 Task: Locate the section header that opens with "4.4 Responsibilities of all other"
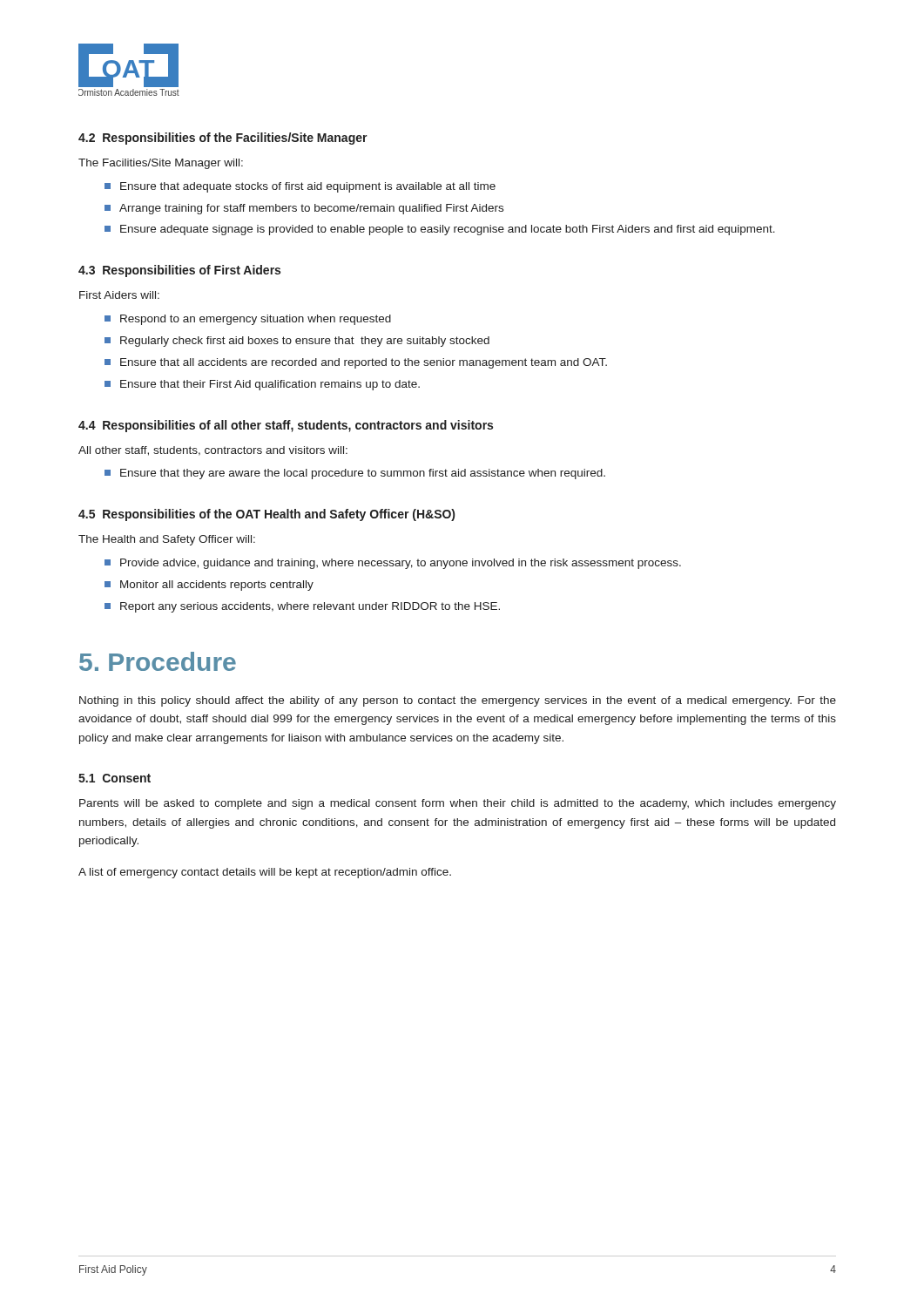[x=286, y=425]
